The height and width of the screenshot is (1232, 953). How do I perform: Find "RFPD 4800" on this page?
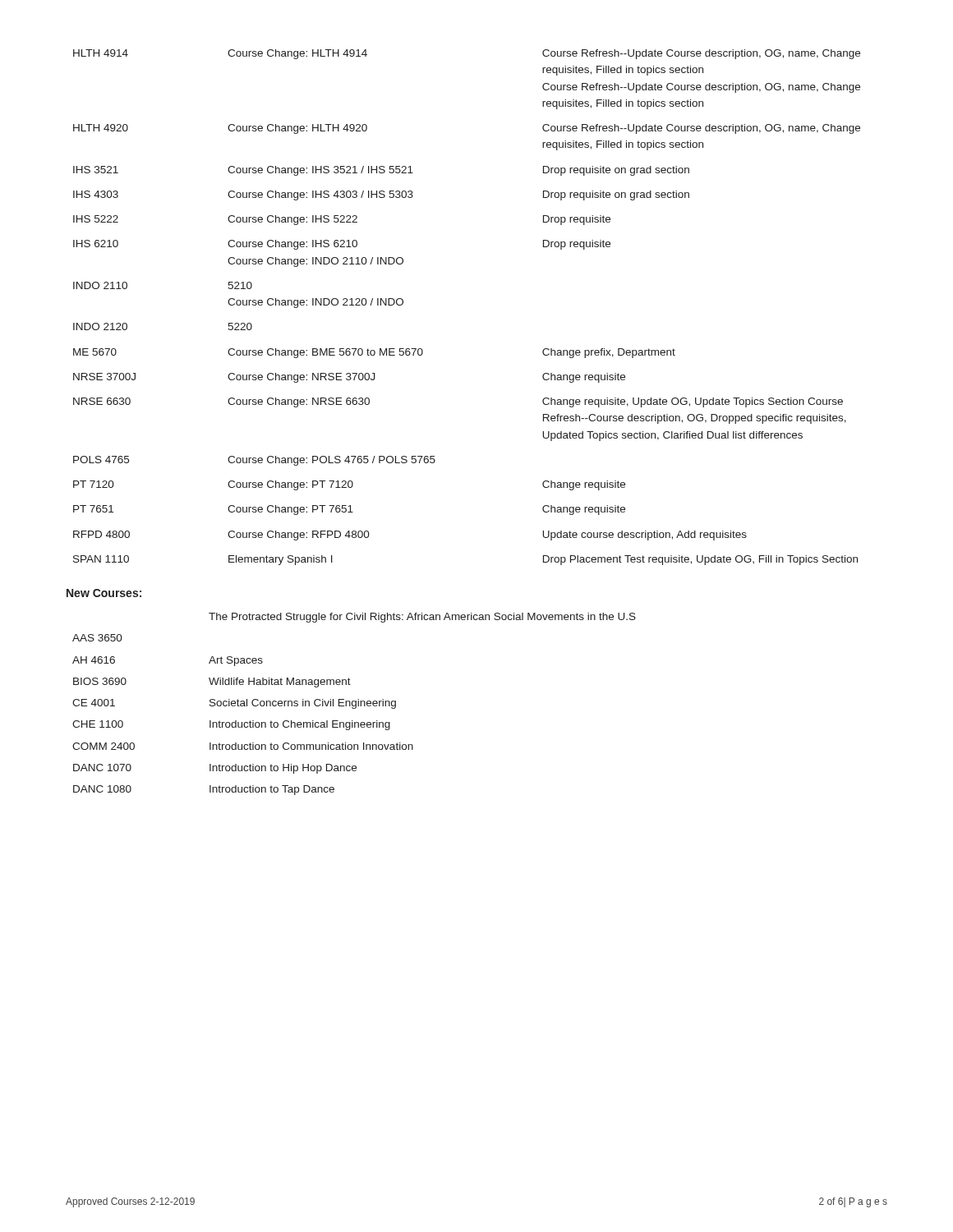(x=101, y=534)
